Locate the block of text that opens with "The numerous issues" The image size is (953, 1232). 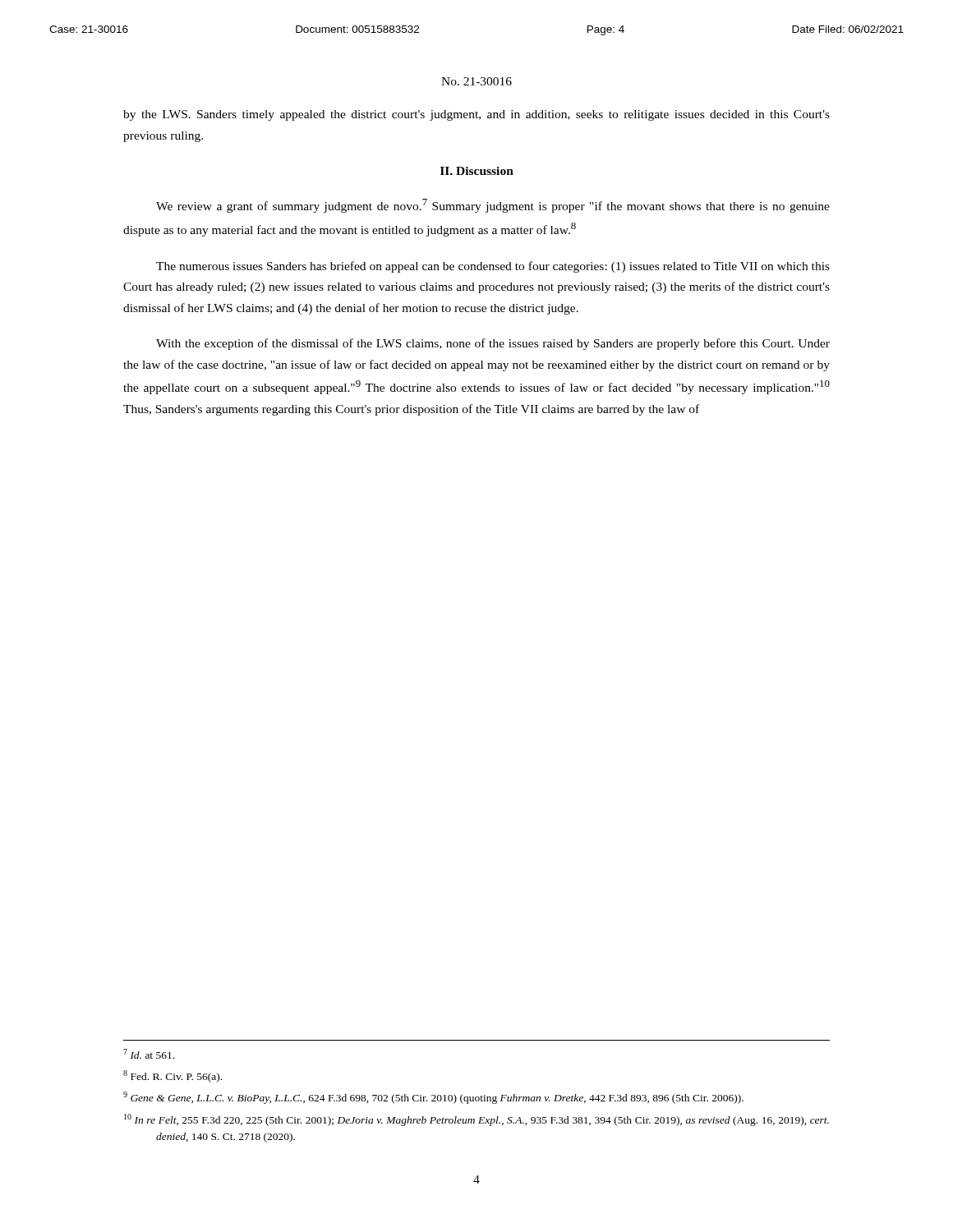pyautogui.click(x=476, y=286)
